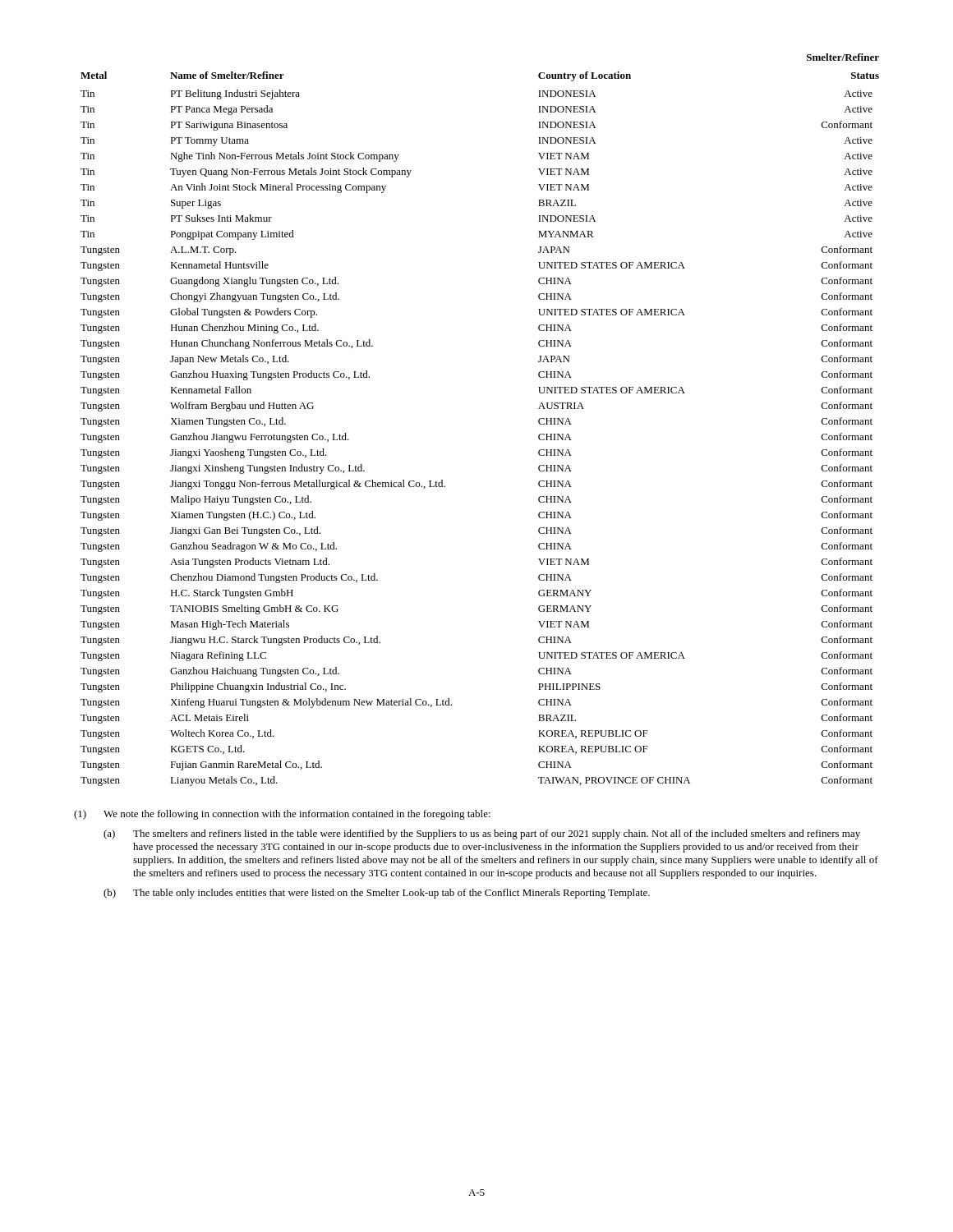Select the list item that says "(b) The table only includes entities that"
This screenshot has width=953, height=1232.
[x=491, y=893]
